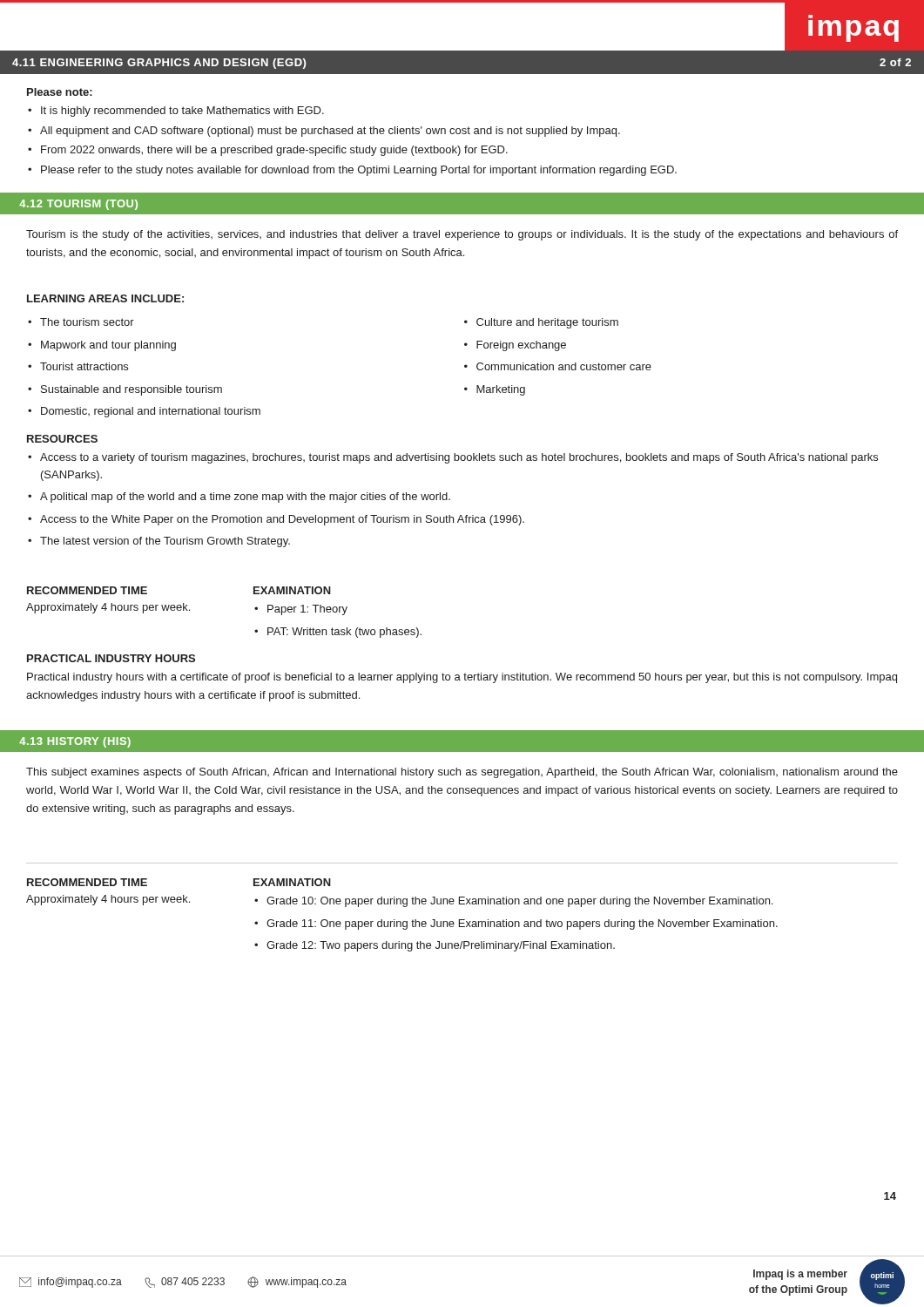This screenshot has width=924, height=1307.
Task: Click on the list item that reads "Grade 11: One paper during"
Action: 575,923
